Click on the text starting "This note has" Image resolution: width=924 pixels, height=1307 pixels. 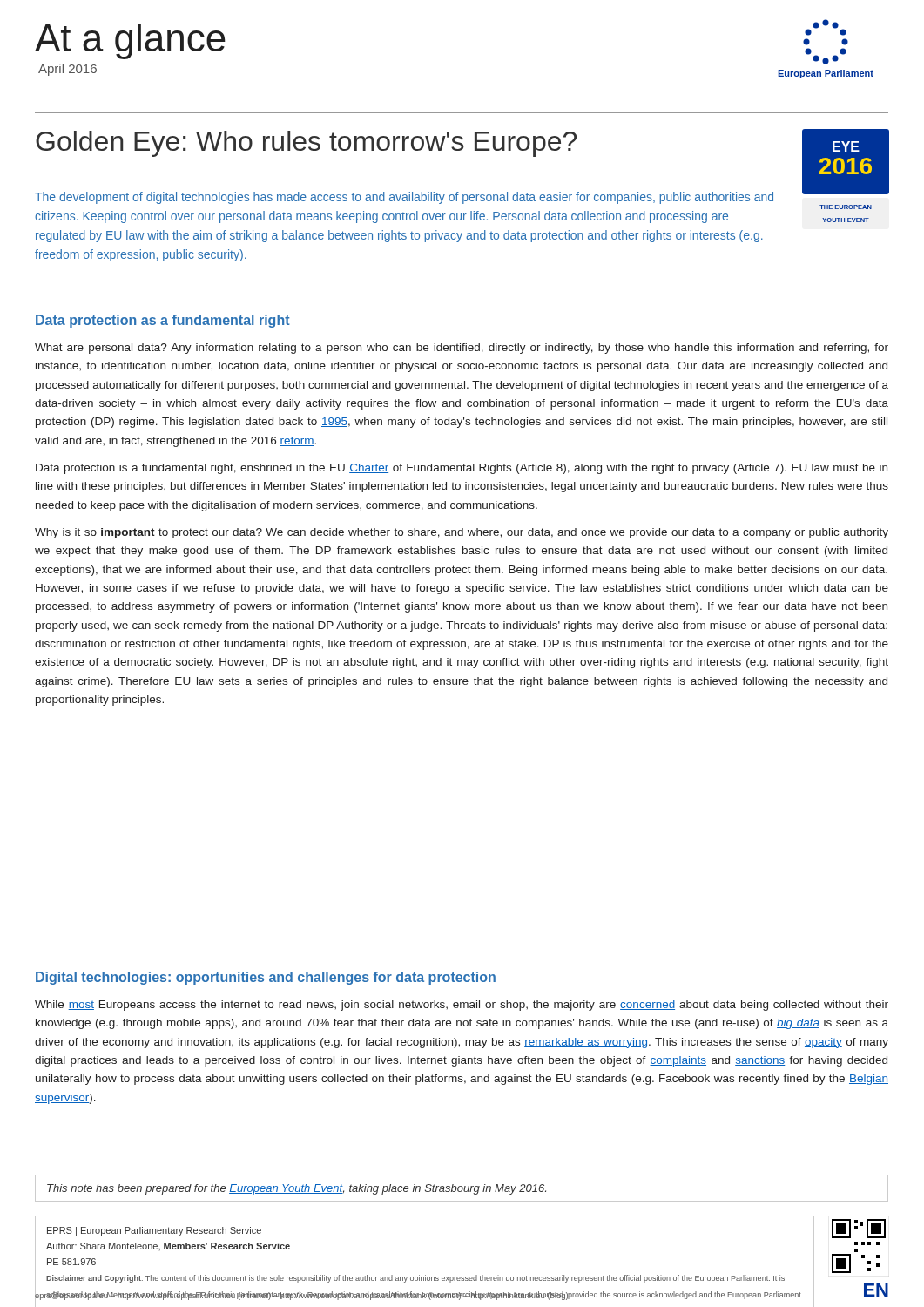[x=297, y=1188]
